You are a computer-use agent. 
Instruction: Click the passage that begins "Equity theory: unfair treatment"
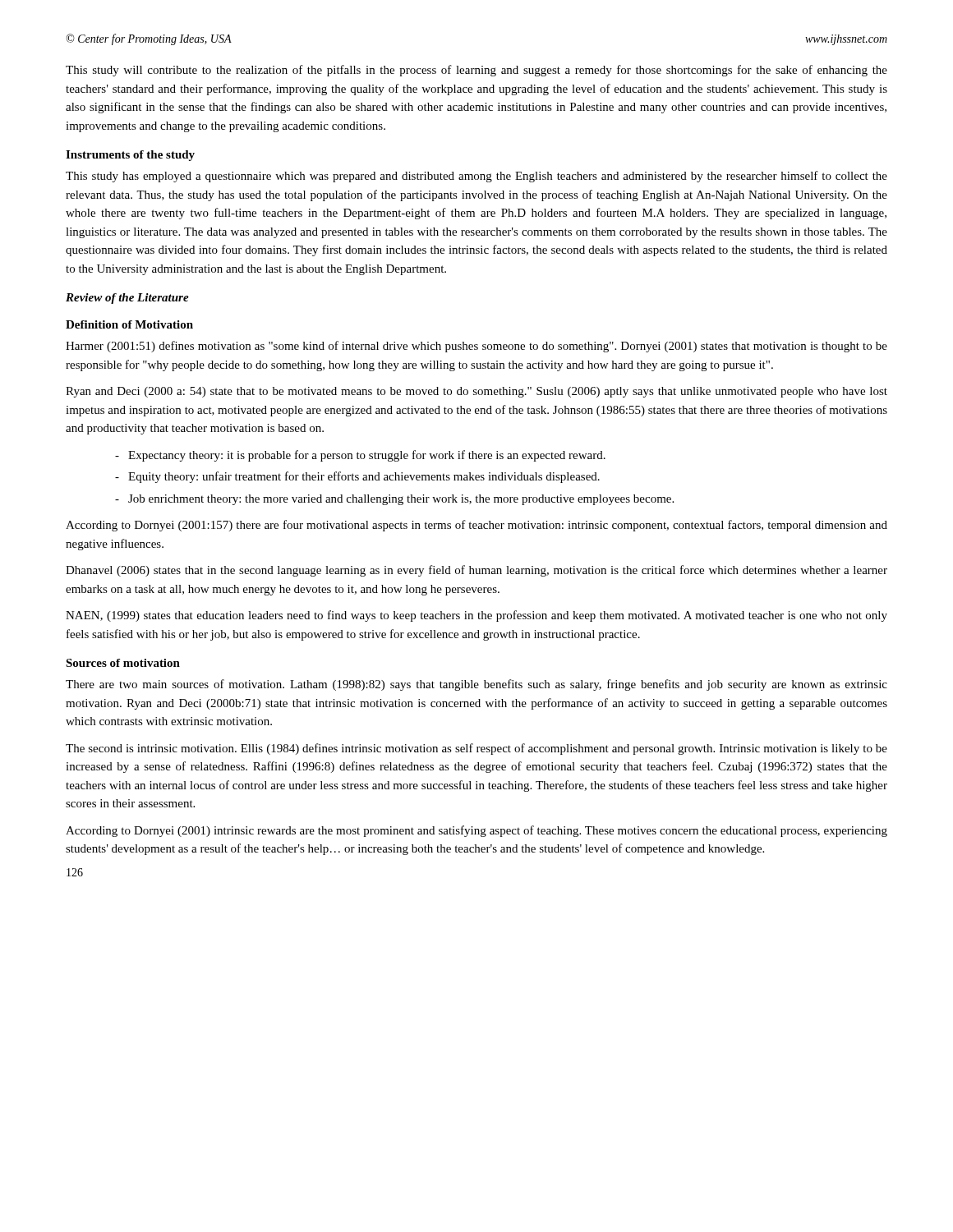[364, 476]
